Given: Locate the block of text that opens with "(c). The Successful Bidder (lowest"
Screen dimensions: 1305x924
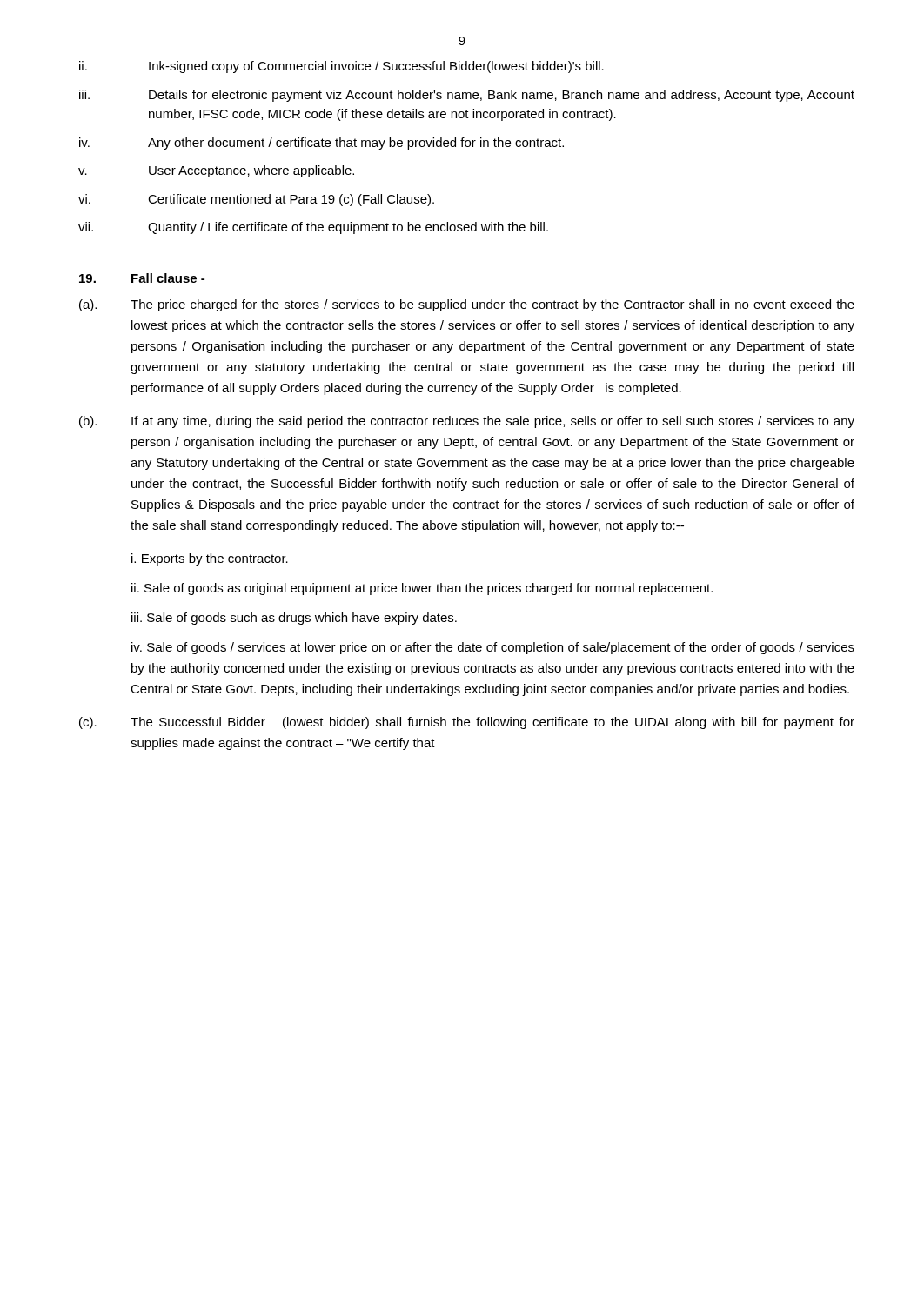Looking at the screenshot, I should (x=466, y=732).
